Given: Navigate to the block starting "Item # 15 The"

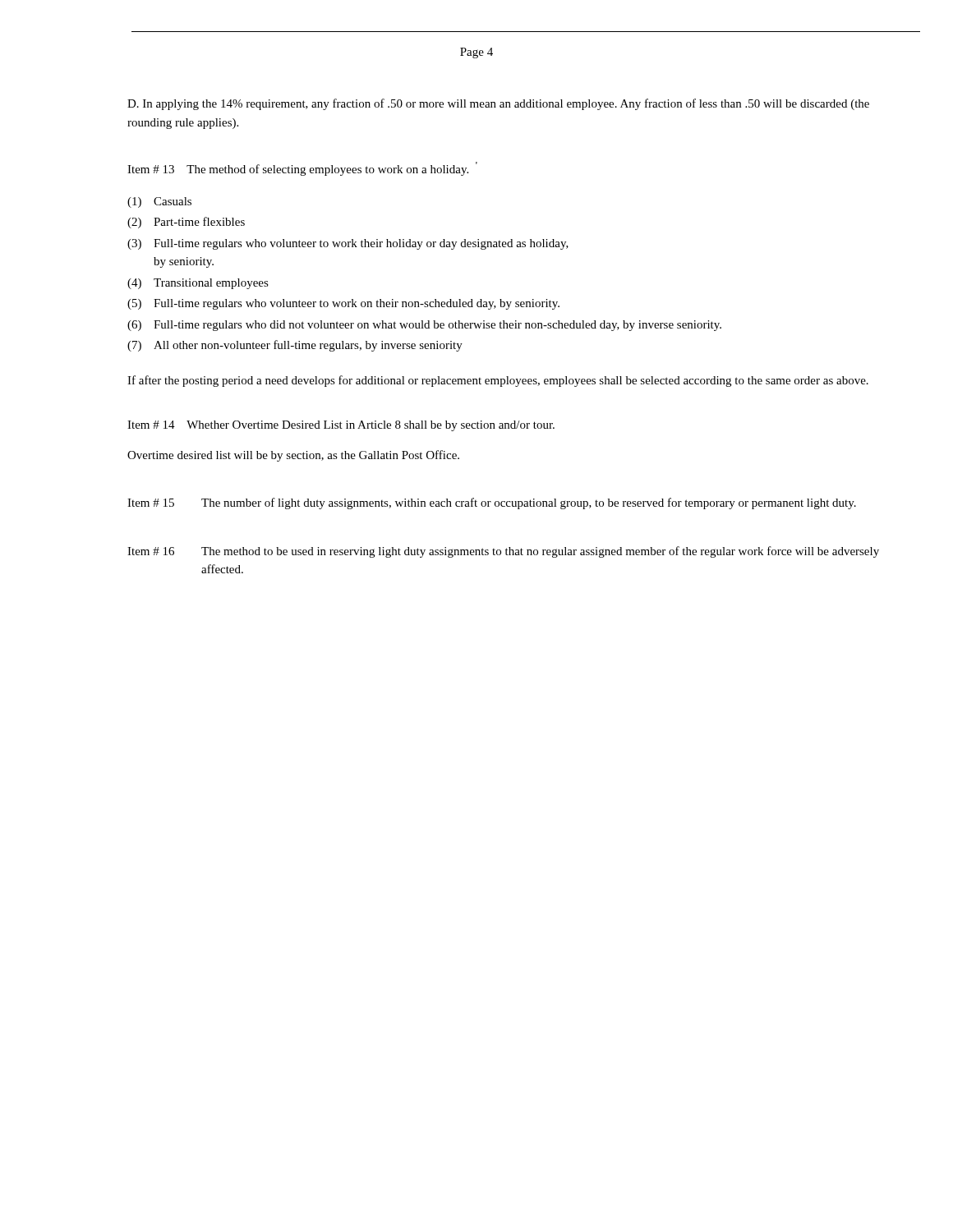Looking at the screenshot, I should pos(492,503).
